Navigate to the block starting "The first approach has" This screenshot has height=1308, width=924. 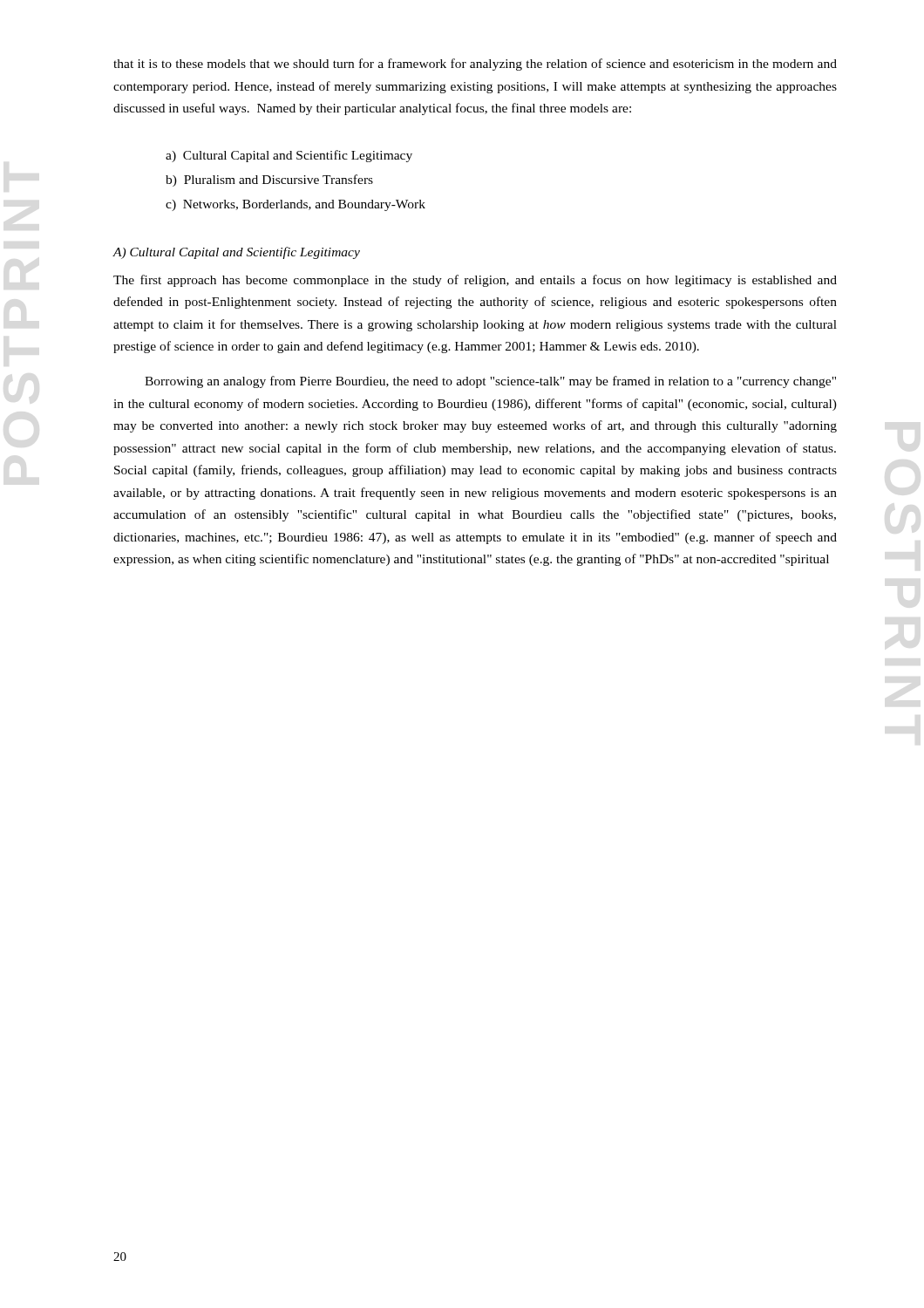pos(475,313)
